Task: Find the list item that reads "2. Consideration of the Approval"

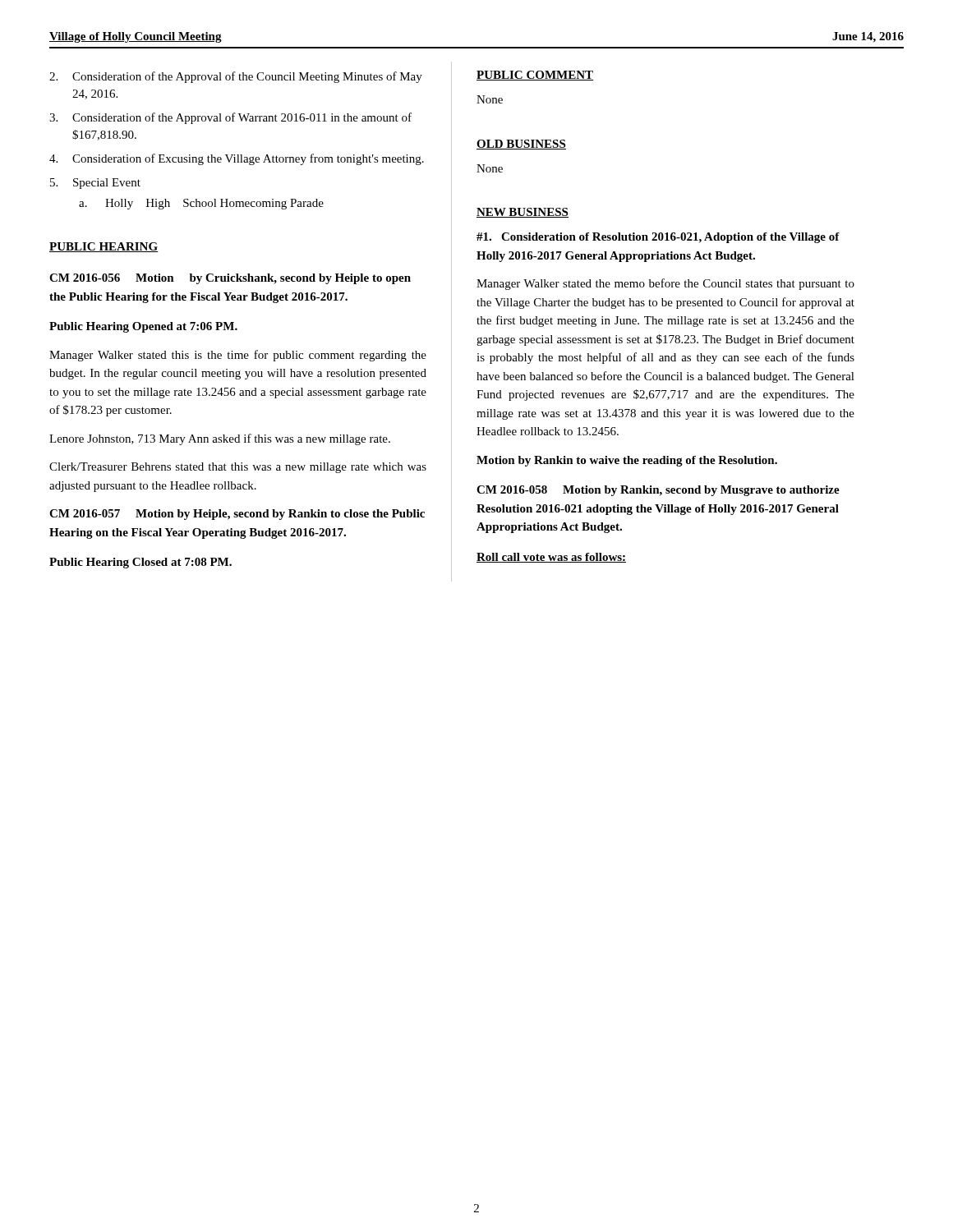Action: (238, 85)
